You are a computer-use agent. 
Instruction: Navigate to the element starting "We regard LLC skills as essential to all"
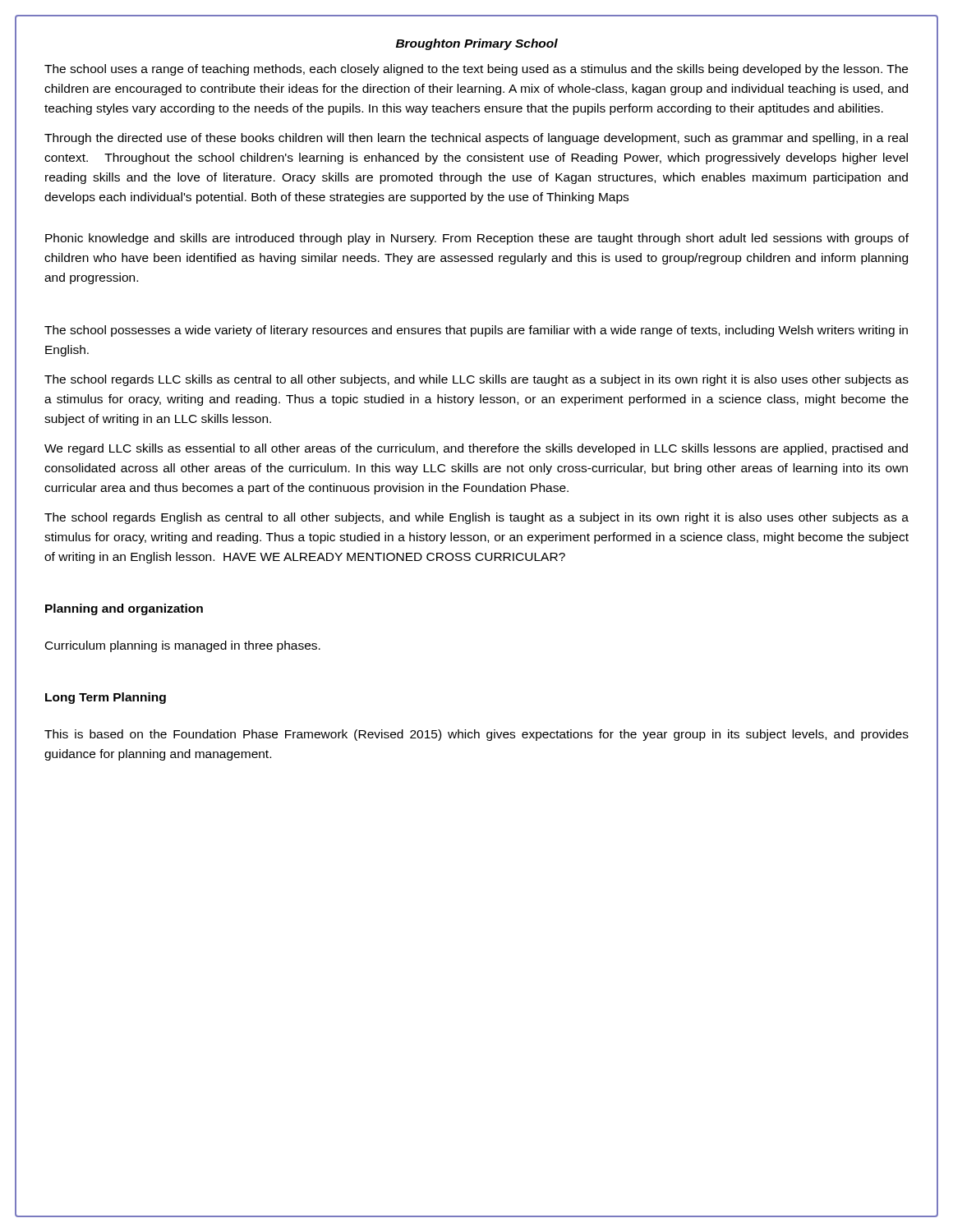pos(476,468)
